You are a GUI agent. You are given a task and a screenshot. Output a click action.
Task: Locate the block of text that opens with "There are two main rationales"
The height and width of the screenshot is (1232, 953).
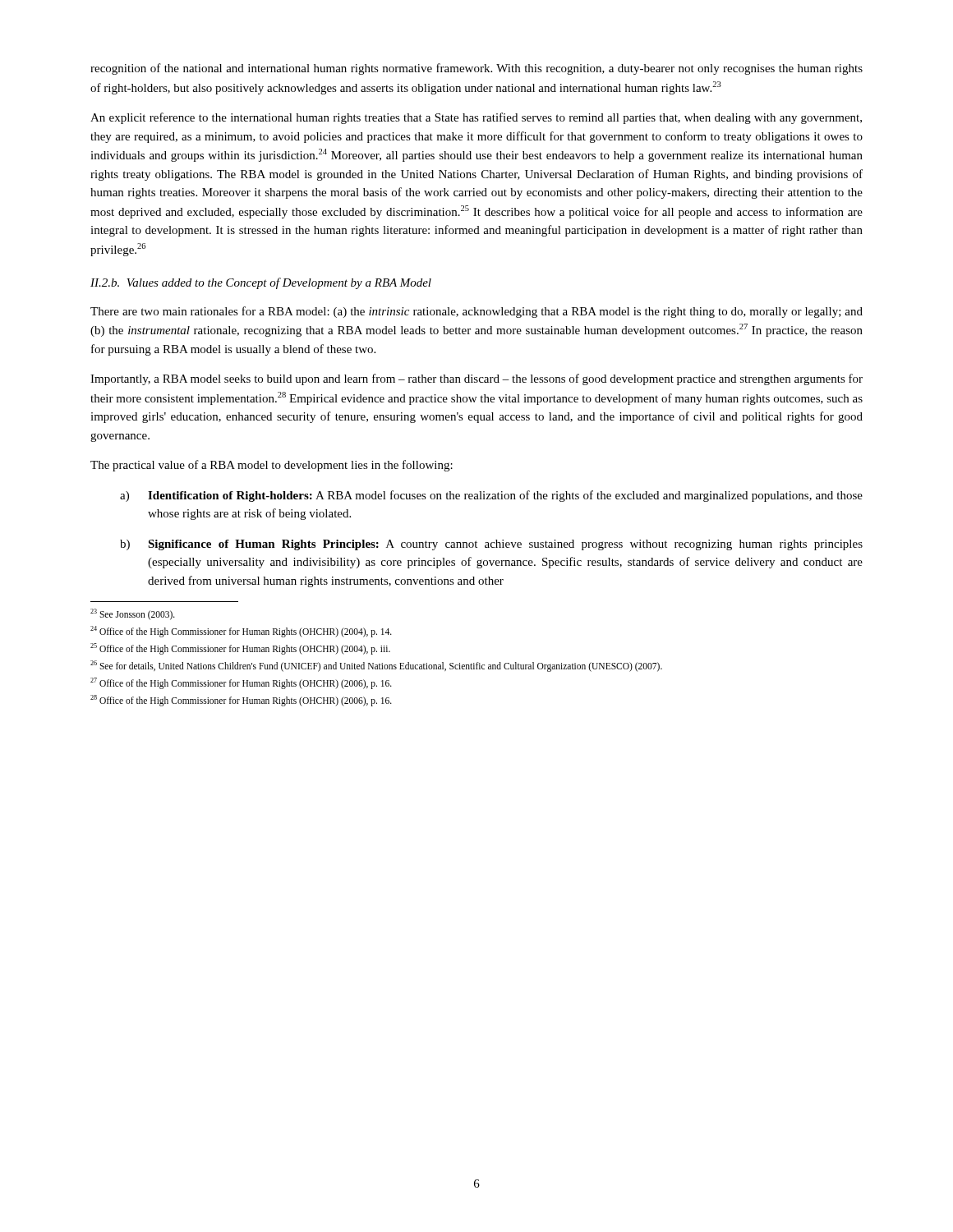pyautogui.click(x=476, y=330)
